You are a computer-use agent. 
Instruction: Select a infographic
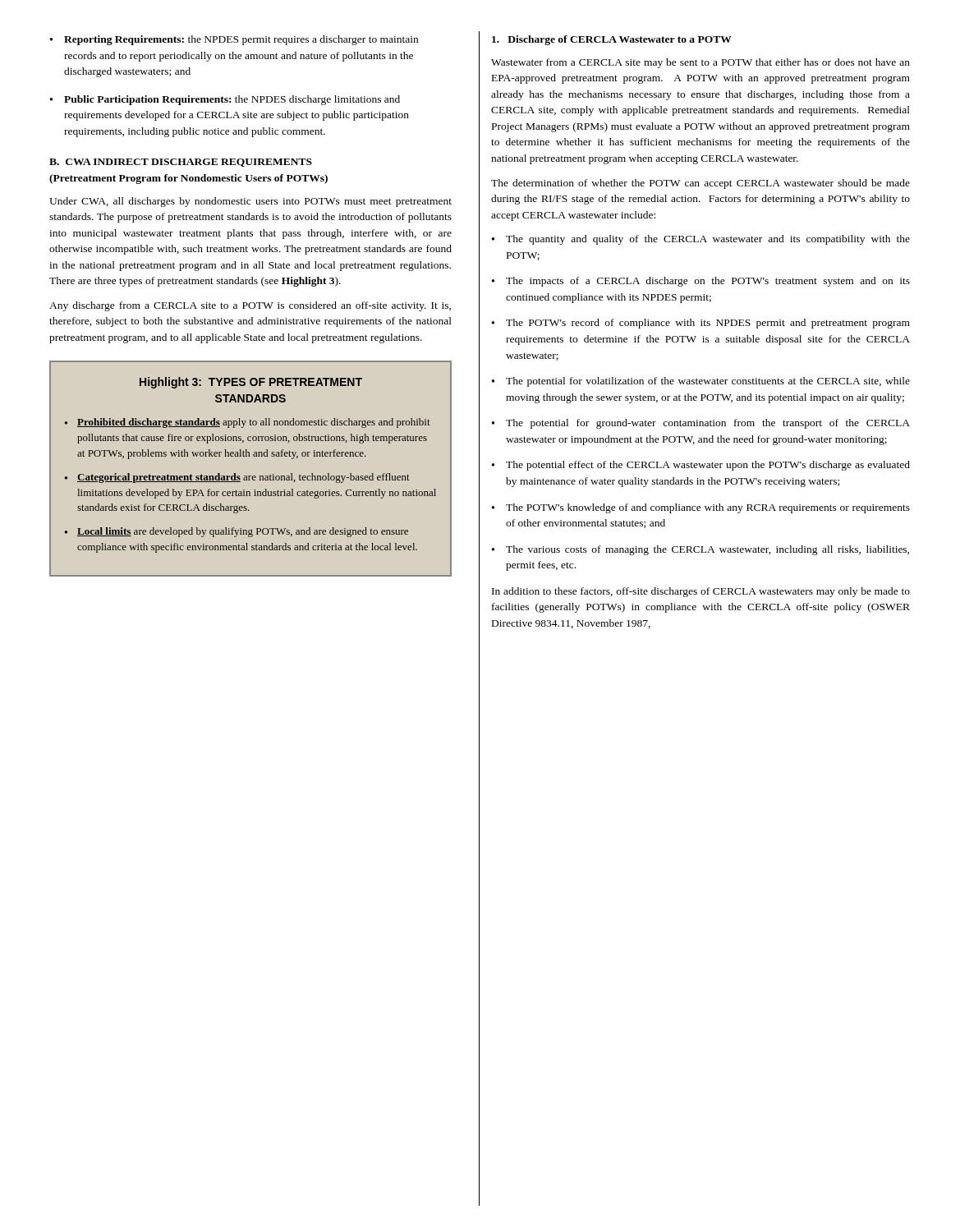[x=250, y=468]
